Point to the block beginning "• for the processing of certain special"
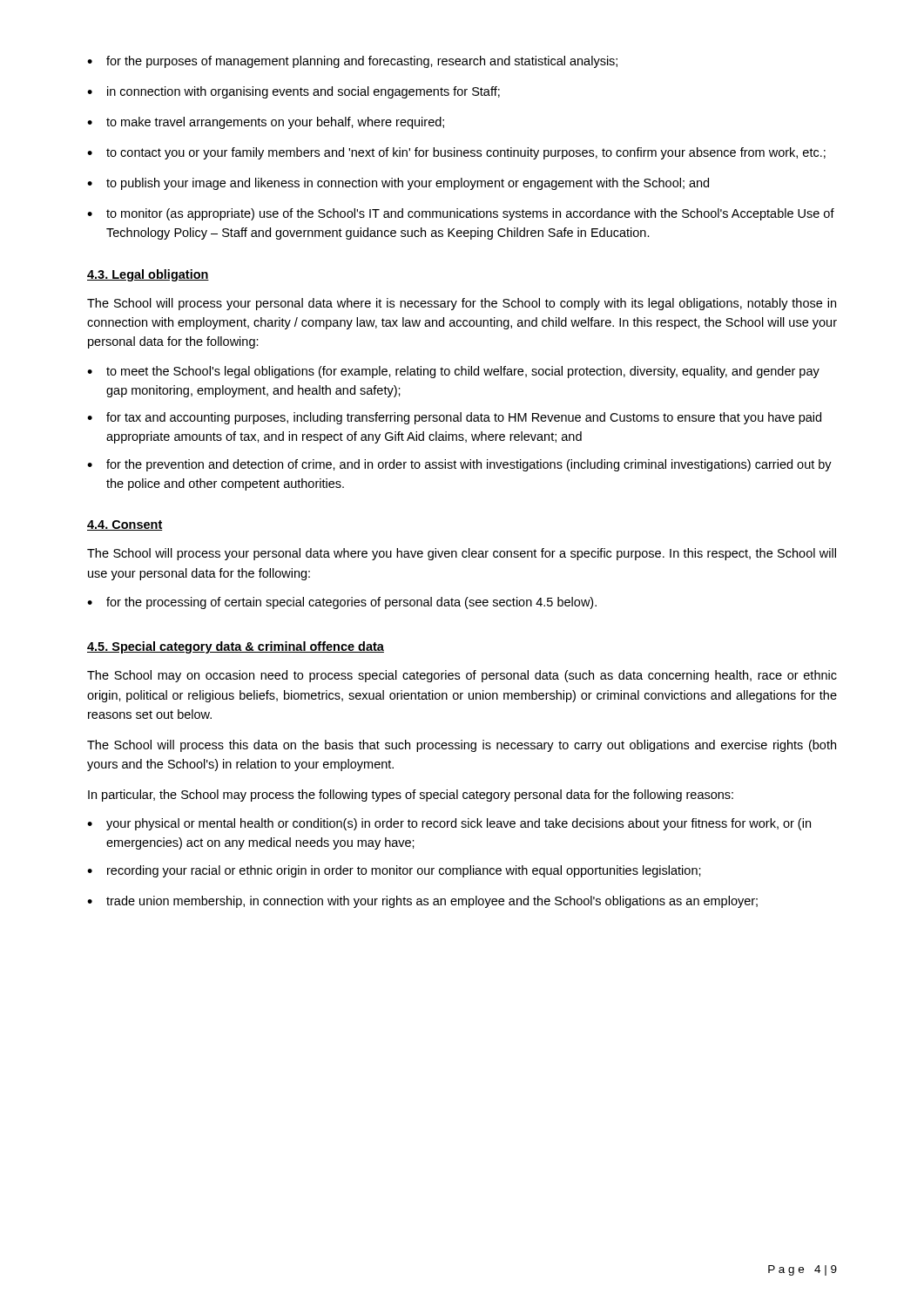The image size is (924, 1307). click(462, 605)
